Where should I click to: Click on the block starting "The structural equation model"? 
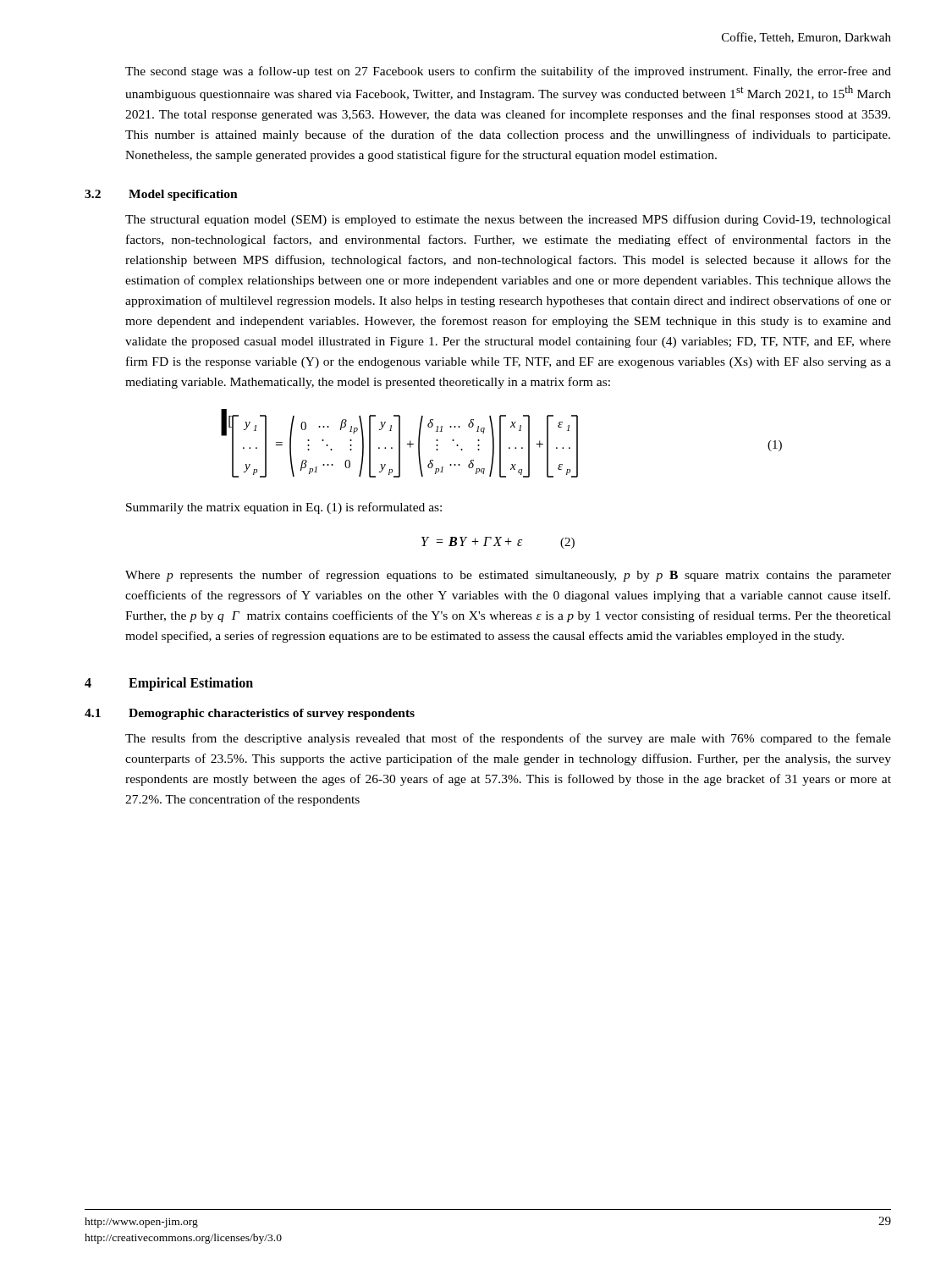(508, 300)
